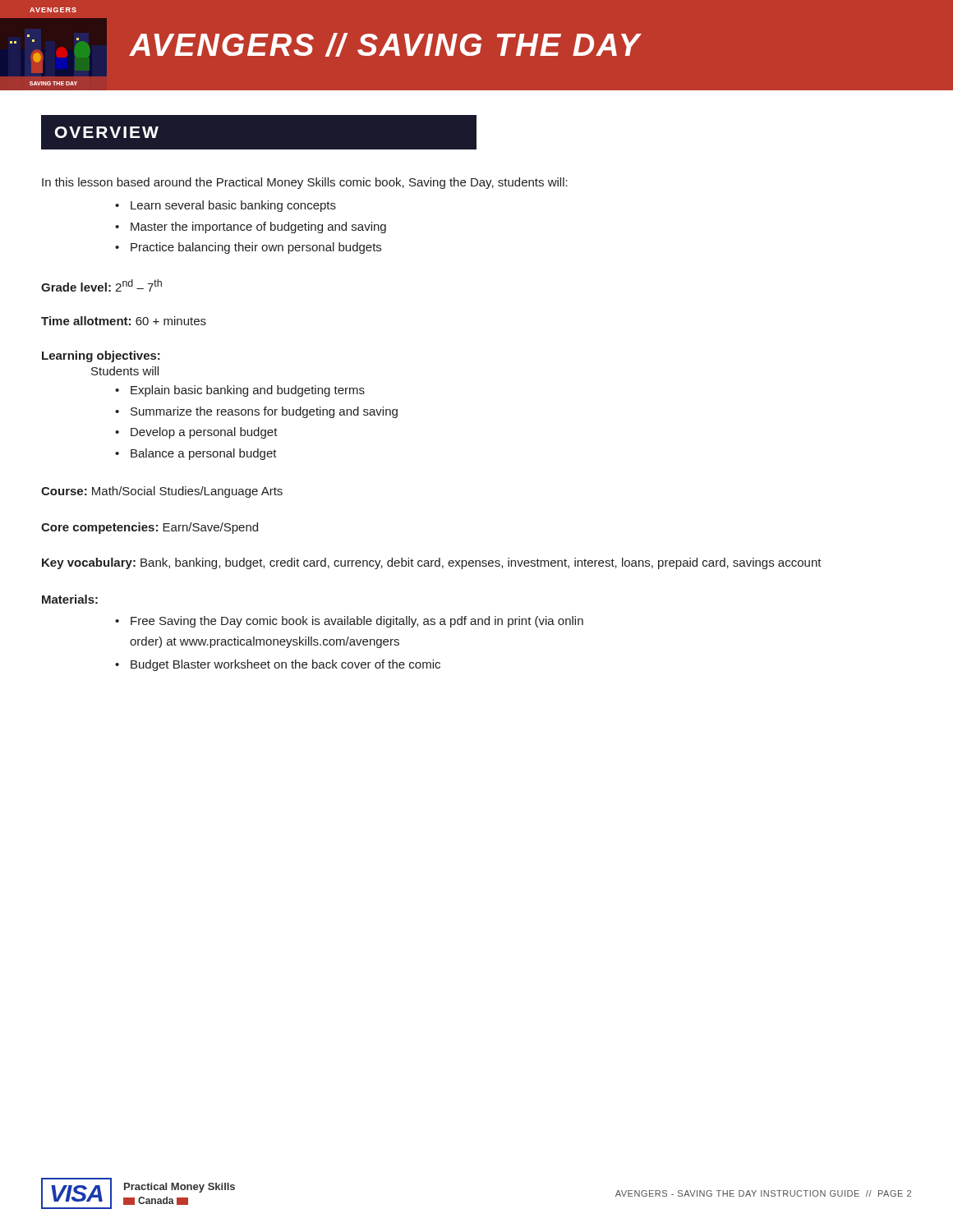Click the passage that begins "• Budget Blaster worksheet on the back"
Screen dimensions: 1232x953
click(x=278, y=665)
